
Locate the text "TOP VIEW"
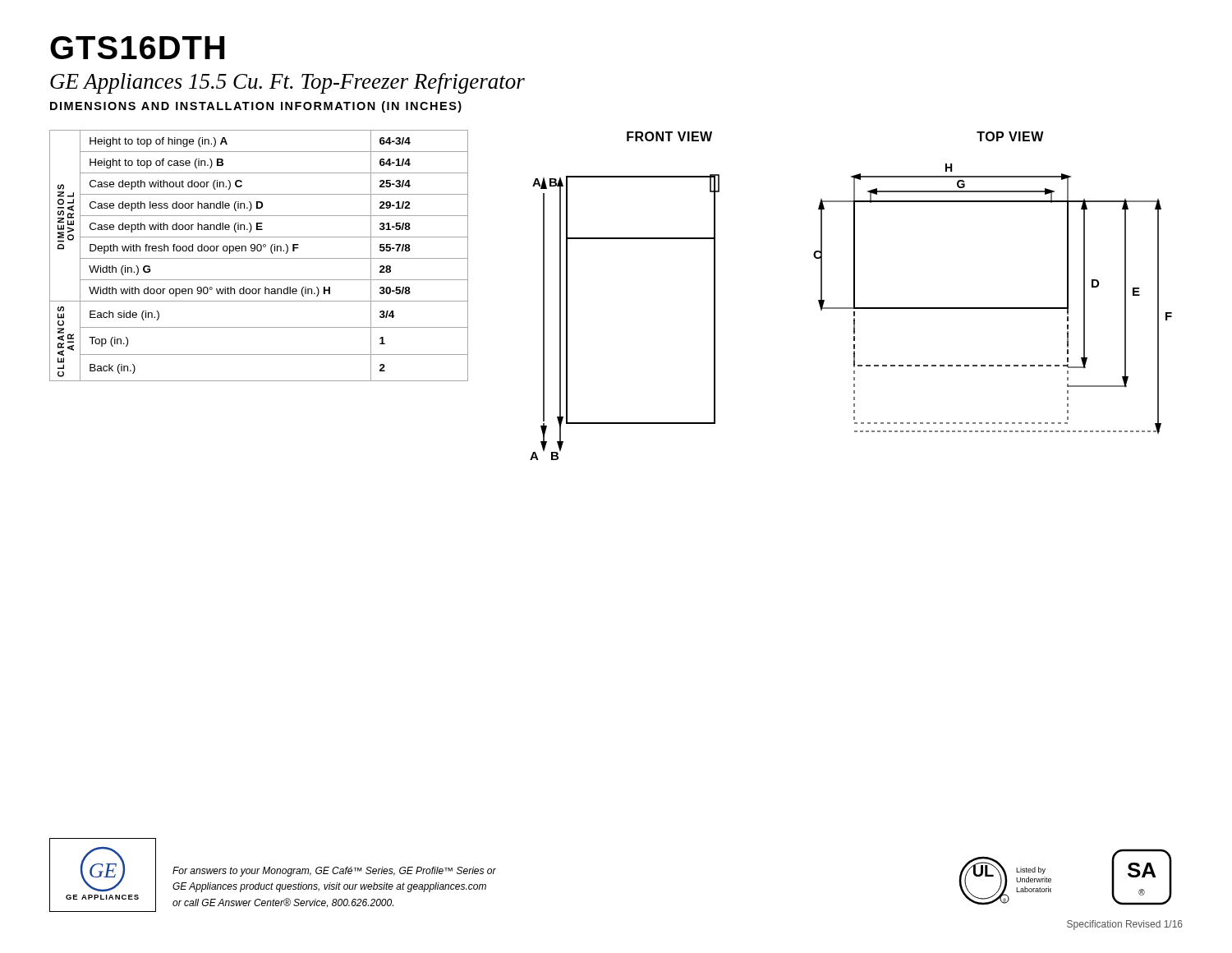coord(1010,137)
